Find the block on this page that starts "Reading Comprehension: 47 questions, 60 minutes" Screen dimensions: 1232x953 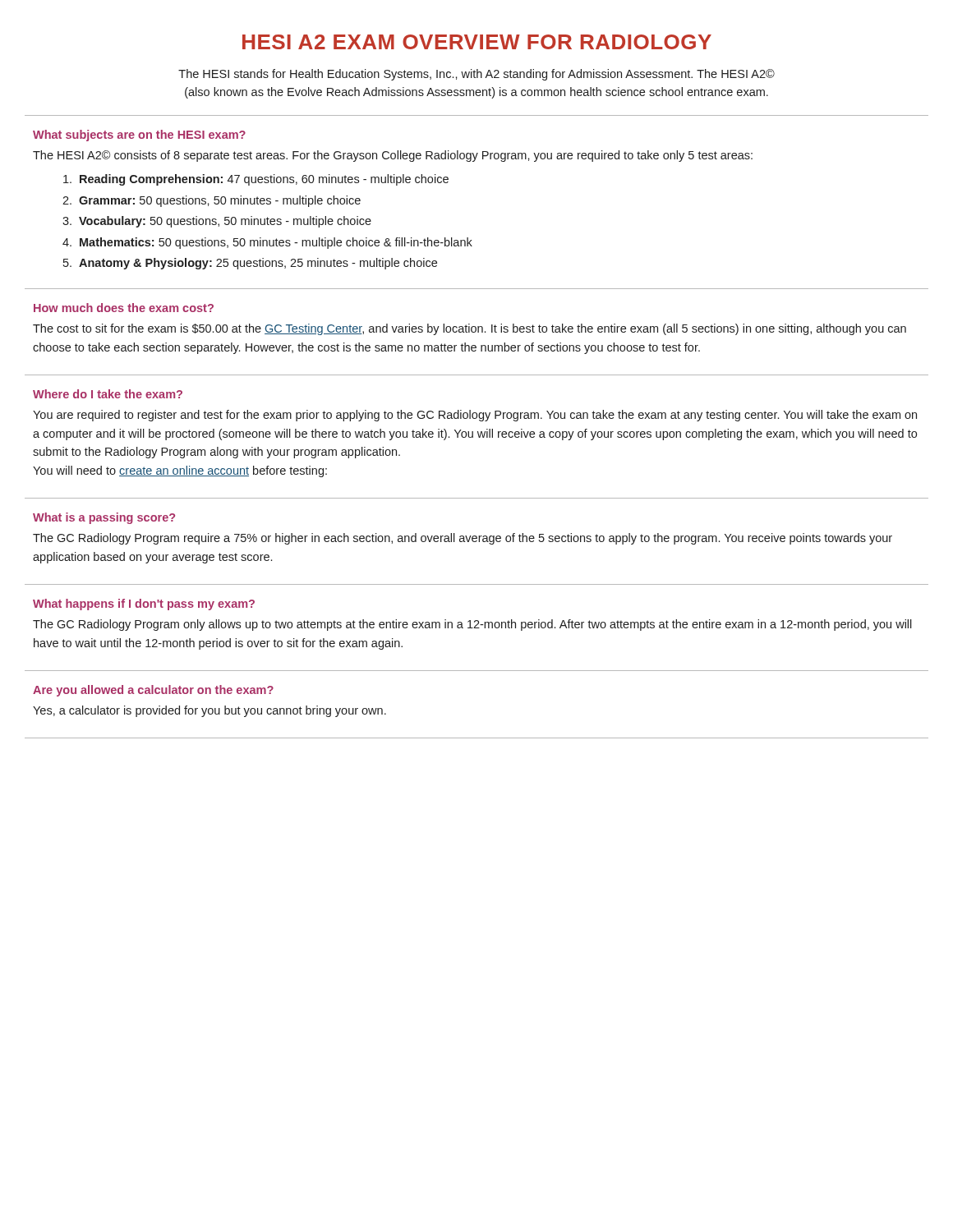point(264,179)
